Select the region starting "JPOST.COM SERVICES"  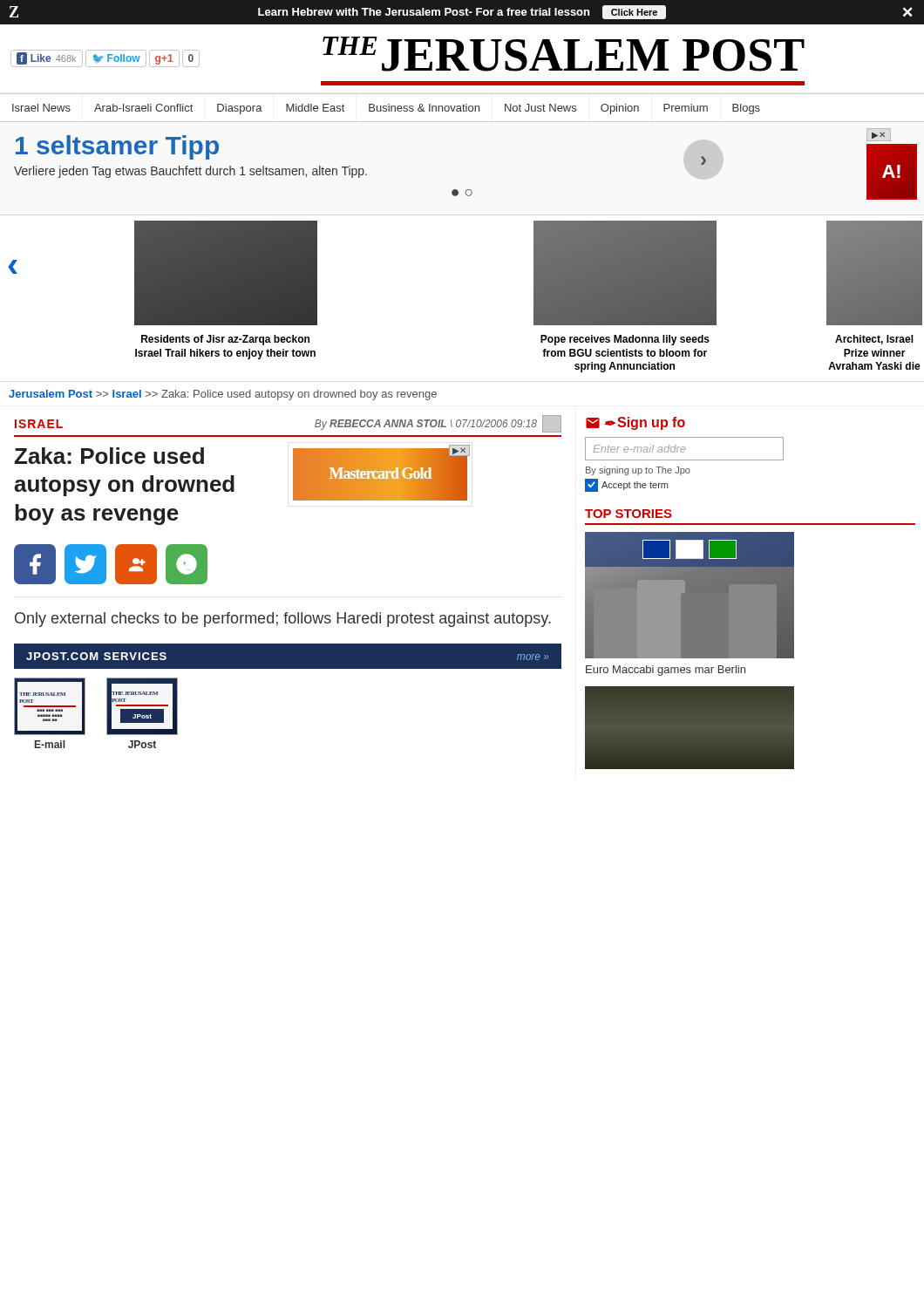(x=97, y=657)
